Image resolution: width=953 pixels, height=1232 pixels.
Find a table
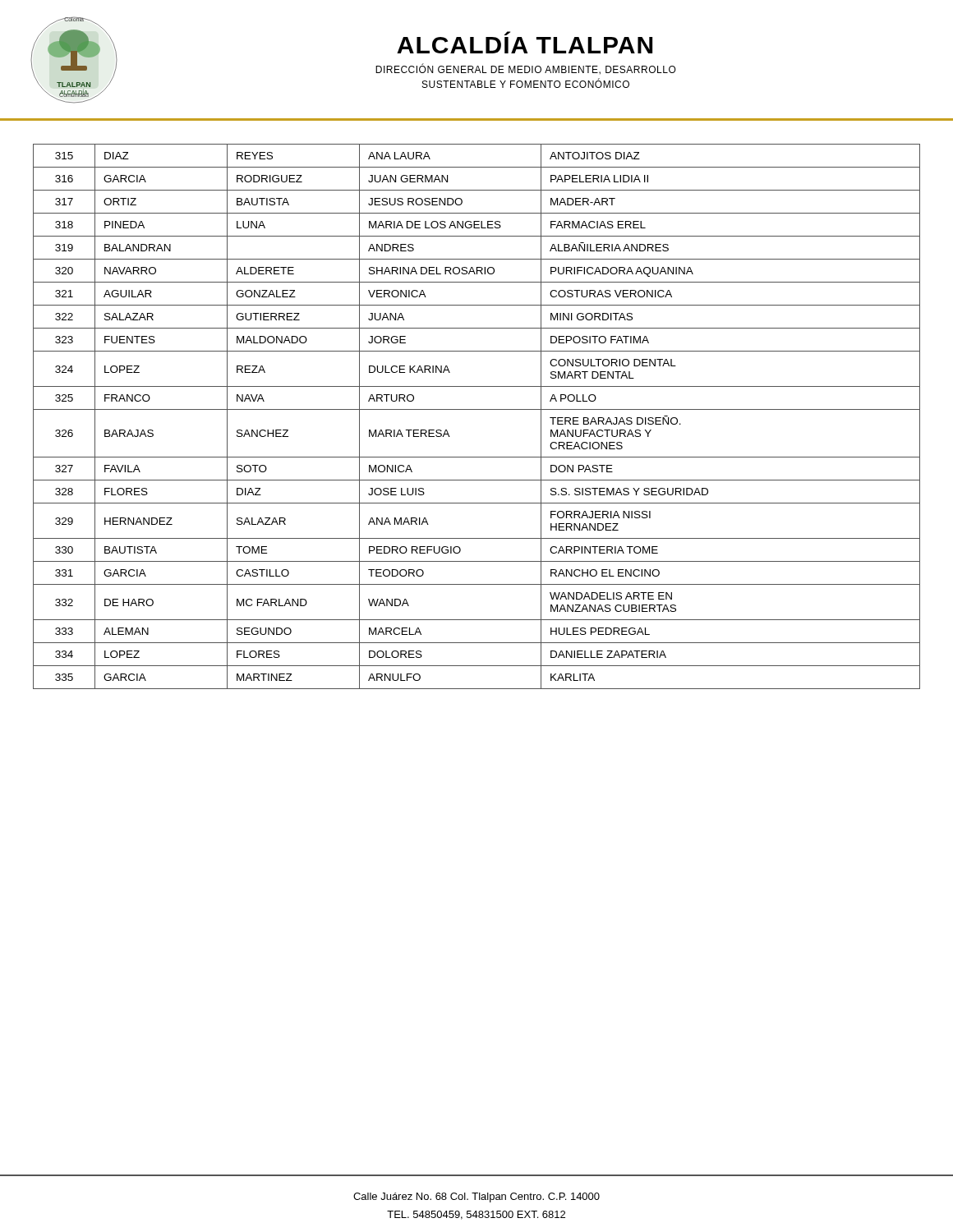coord(476,413)
